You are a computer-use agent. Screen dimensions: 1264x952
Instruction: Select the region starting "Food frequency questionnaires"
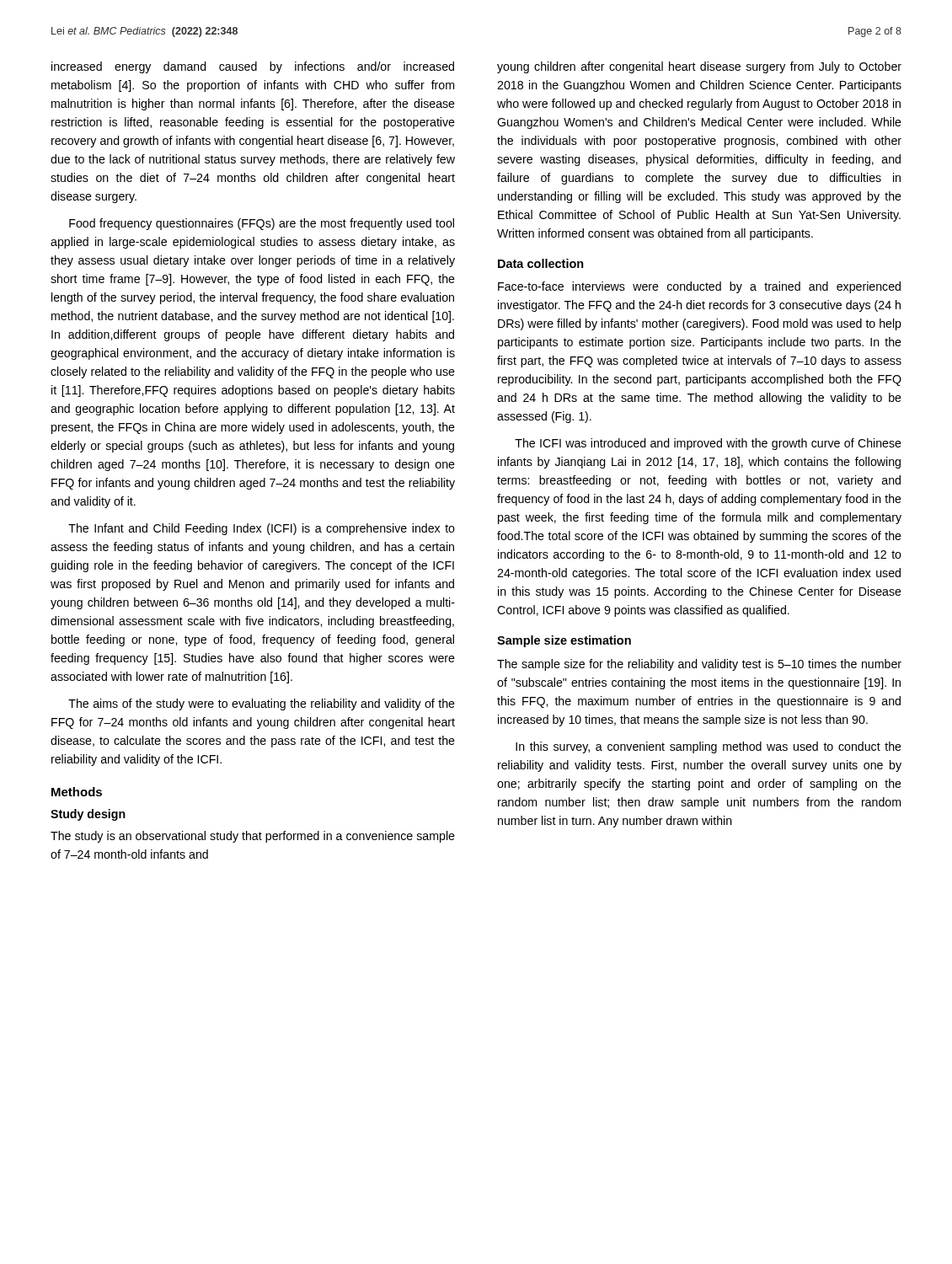(x=253, y=362)
